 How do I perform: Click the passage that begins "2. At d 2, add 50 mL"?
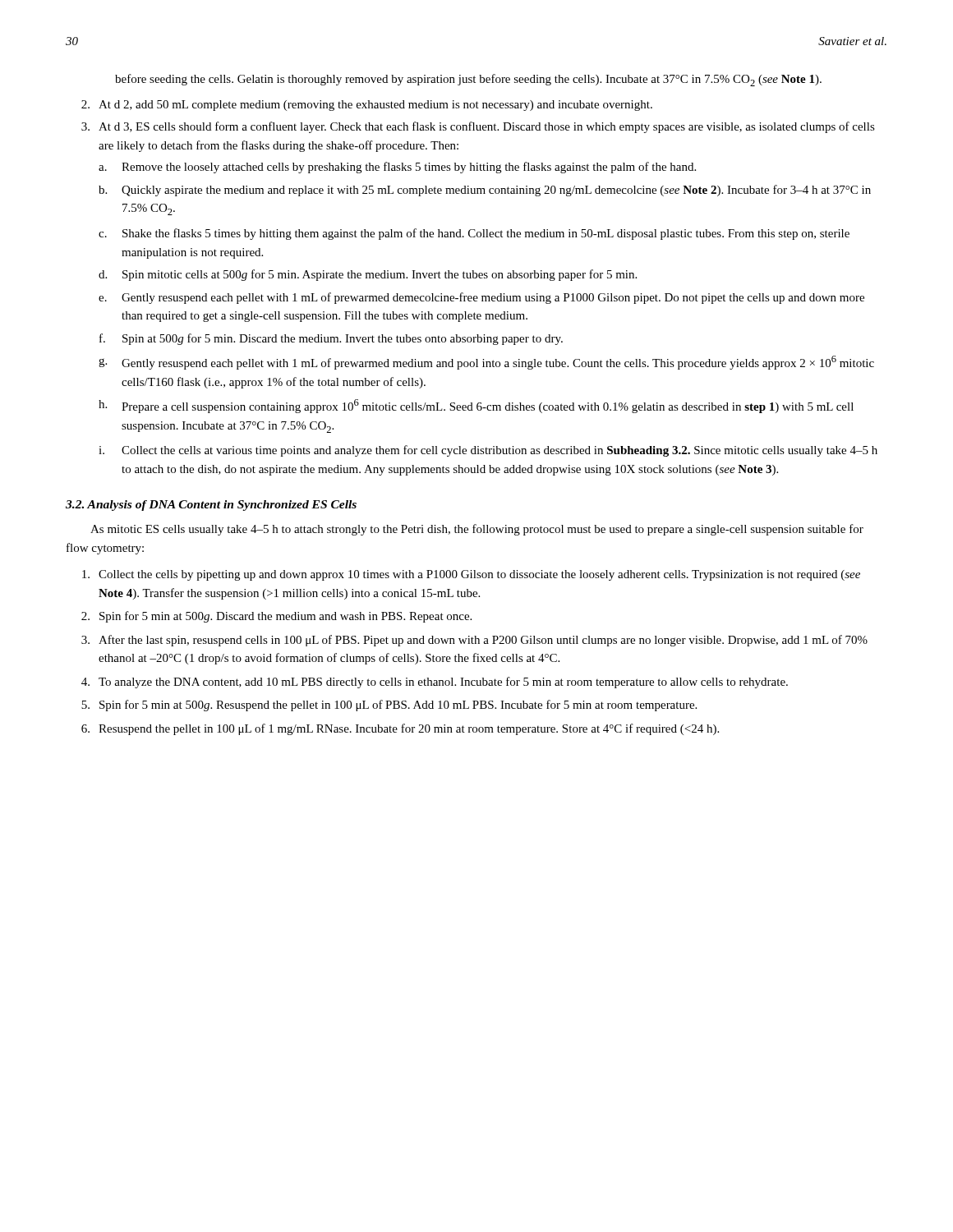pyautogui.click(x=476, y=104)
